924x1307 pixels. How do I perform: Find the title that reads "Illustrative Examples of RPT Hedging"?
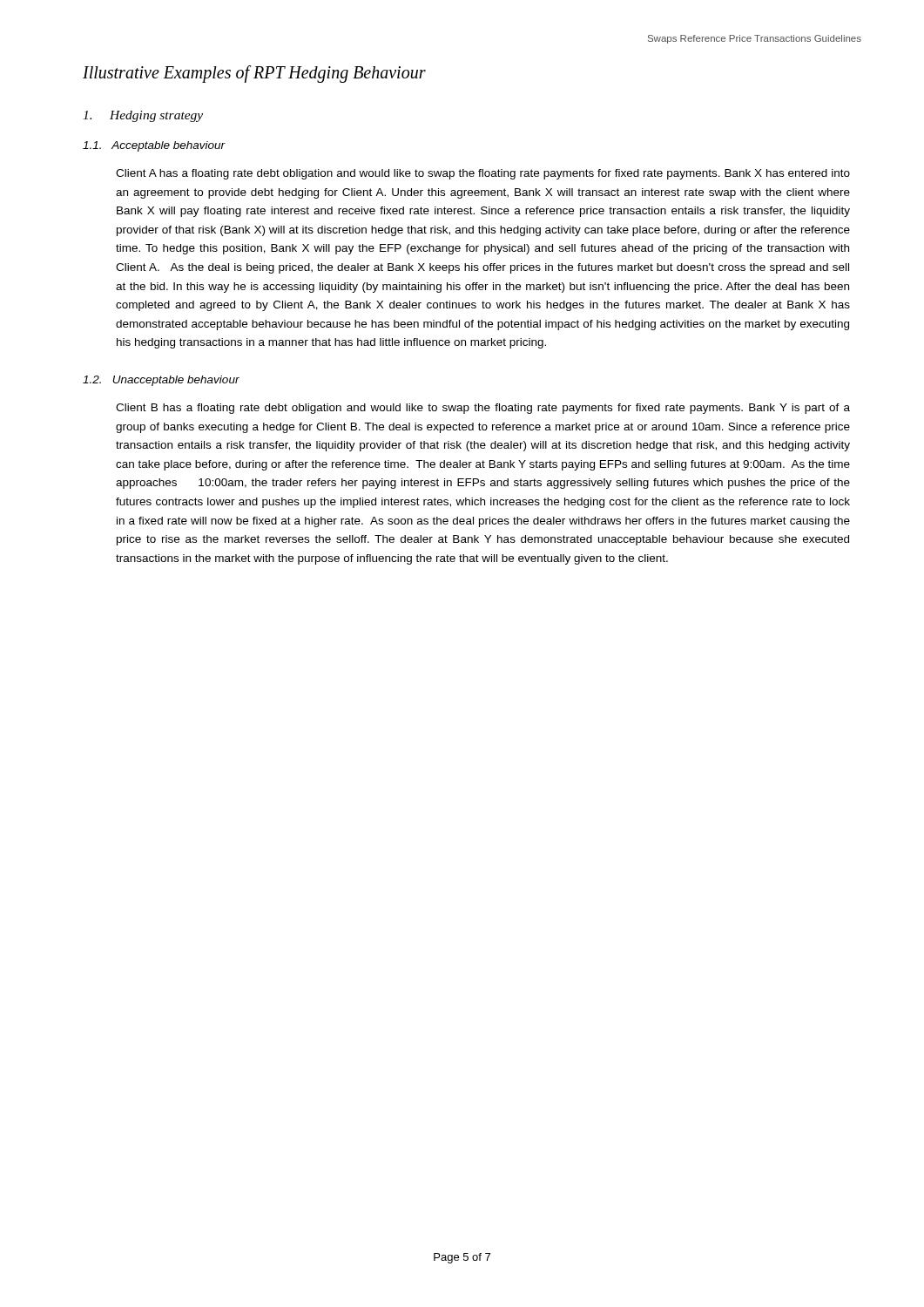[x=254, y=74]
